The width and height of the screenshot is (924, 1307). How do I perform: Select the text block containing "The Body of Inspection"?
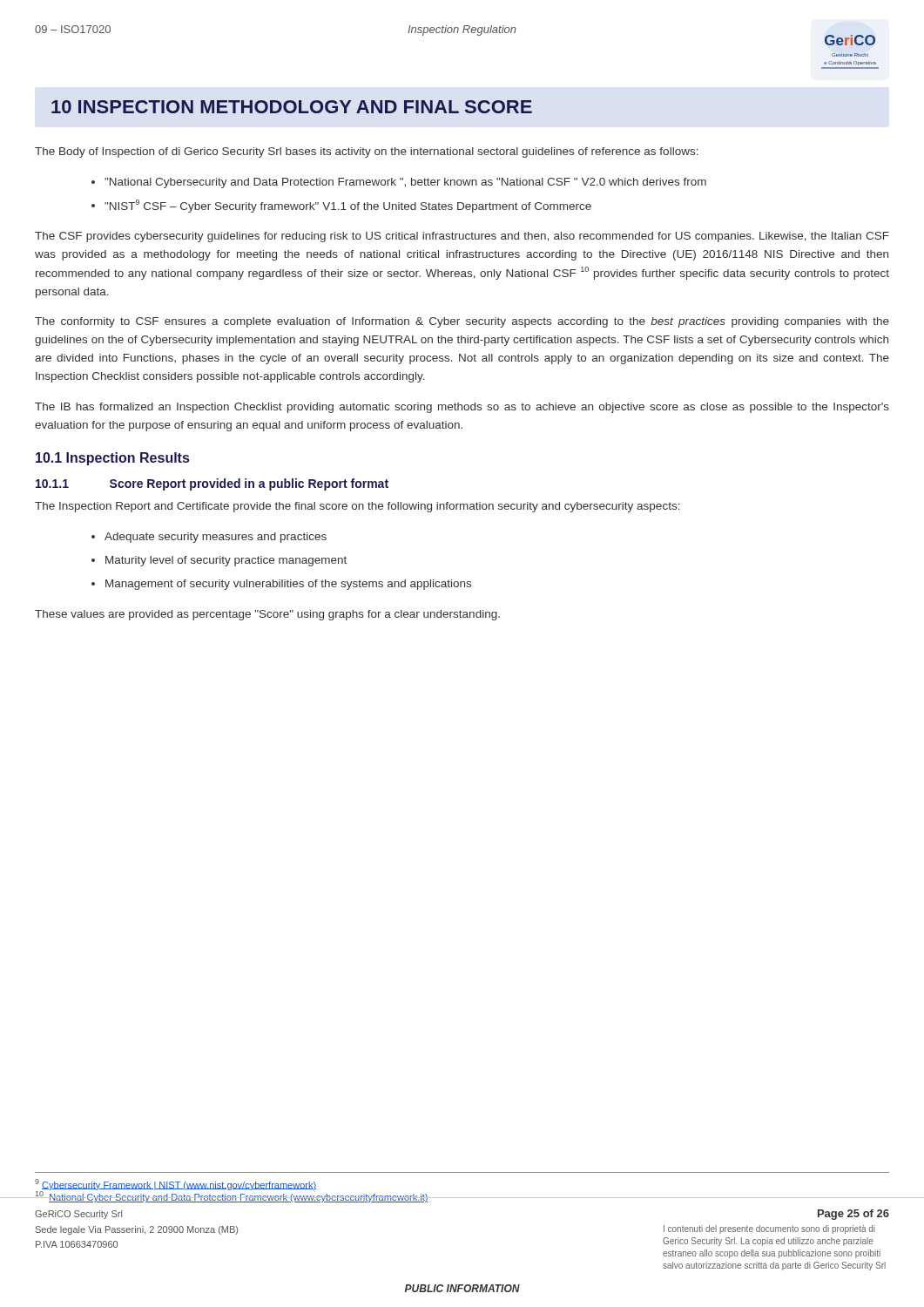(x=367, y=151)
